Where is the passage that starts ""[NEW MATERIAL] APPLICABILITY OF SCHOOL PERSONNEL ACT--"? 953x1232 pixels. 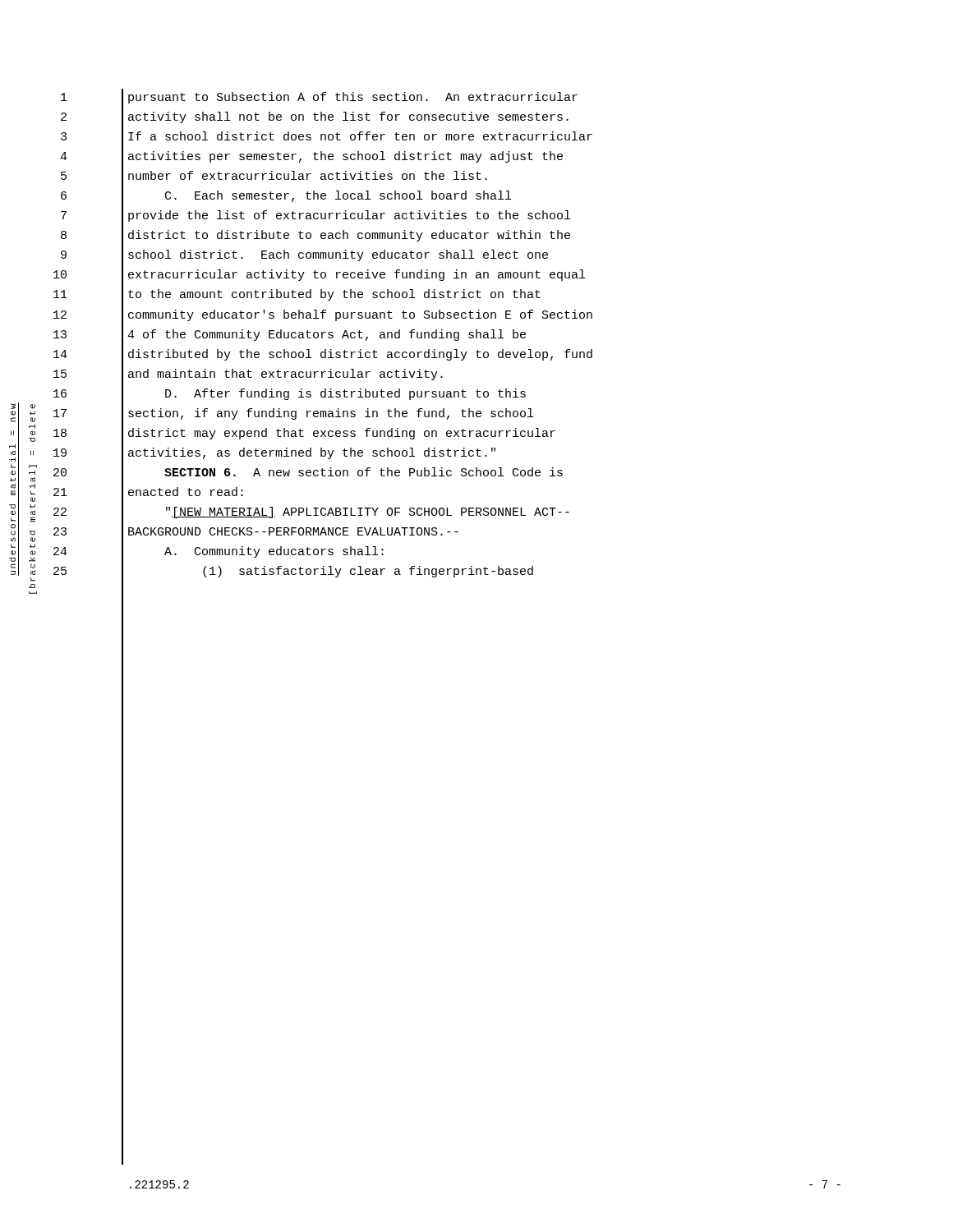click(x=485, y=523)
